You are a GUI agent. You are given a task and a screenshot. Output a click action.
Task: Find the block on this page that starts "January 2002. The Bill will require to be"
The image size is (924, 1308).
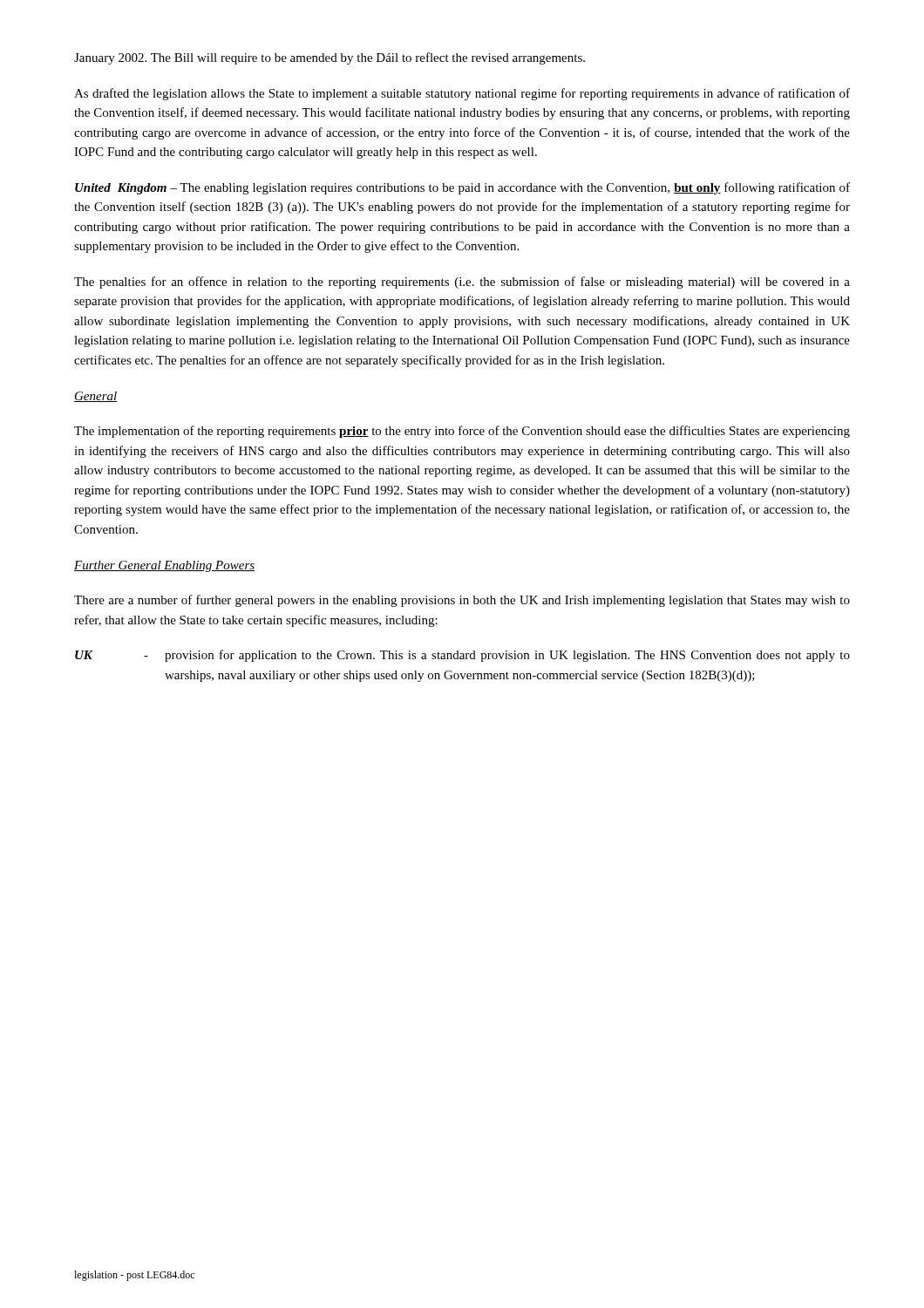click(x=330, y=58)
